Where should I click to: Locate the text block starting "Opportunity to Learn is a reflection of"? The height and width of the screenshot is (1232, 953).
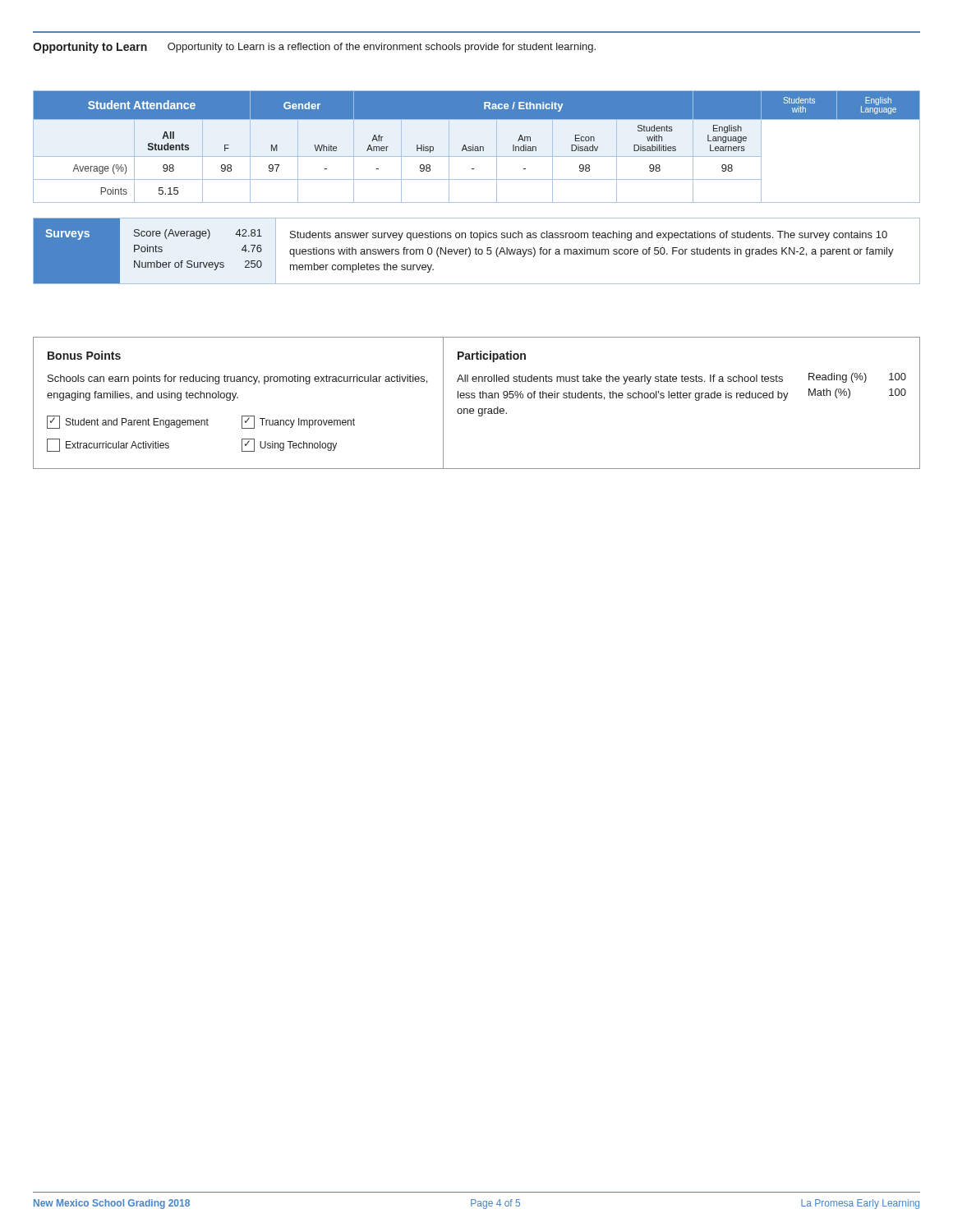pos(382,46)
